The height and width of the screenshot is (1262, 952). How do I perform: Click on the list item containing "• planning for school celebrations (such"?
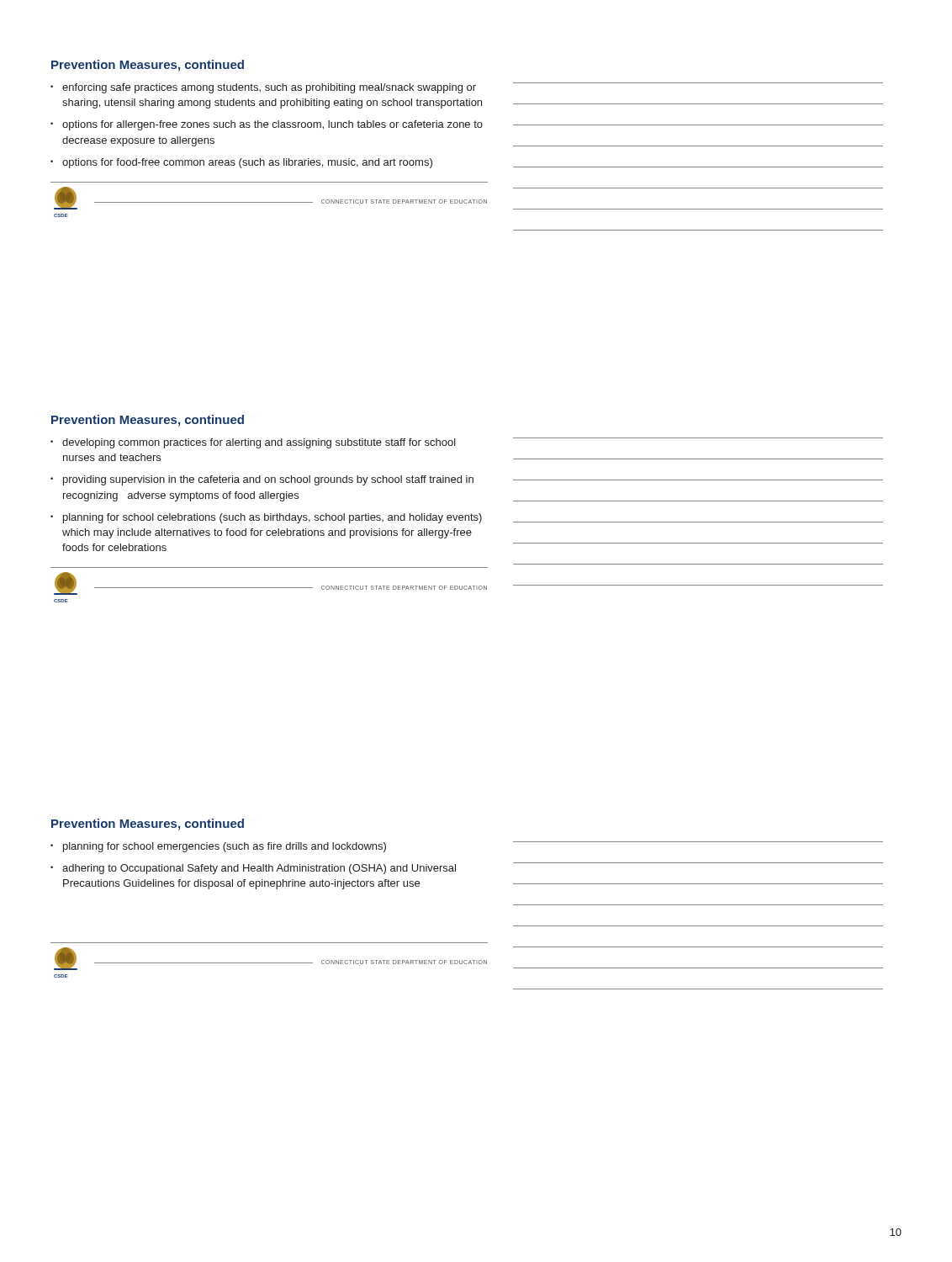click(269, 533)
